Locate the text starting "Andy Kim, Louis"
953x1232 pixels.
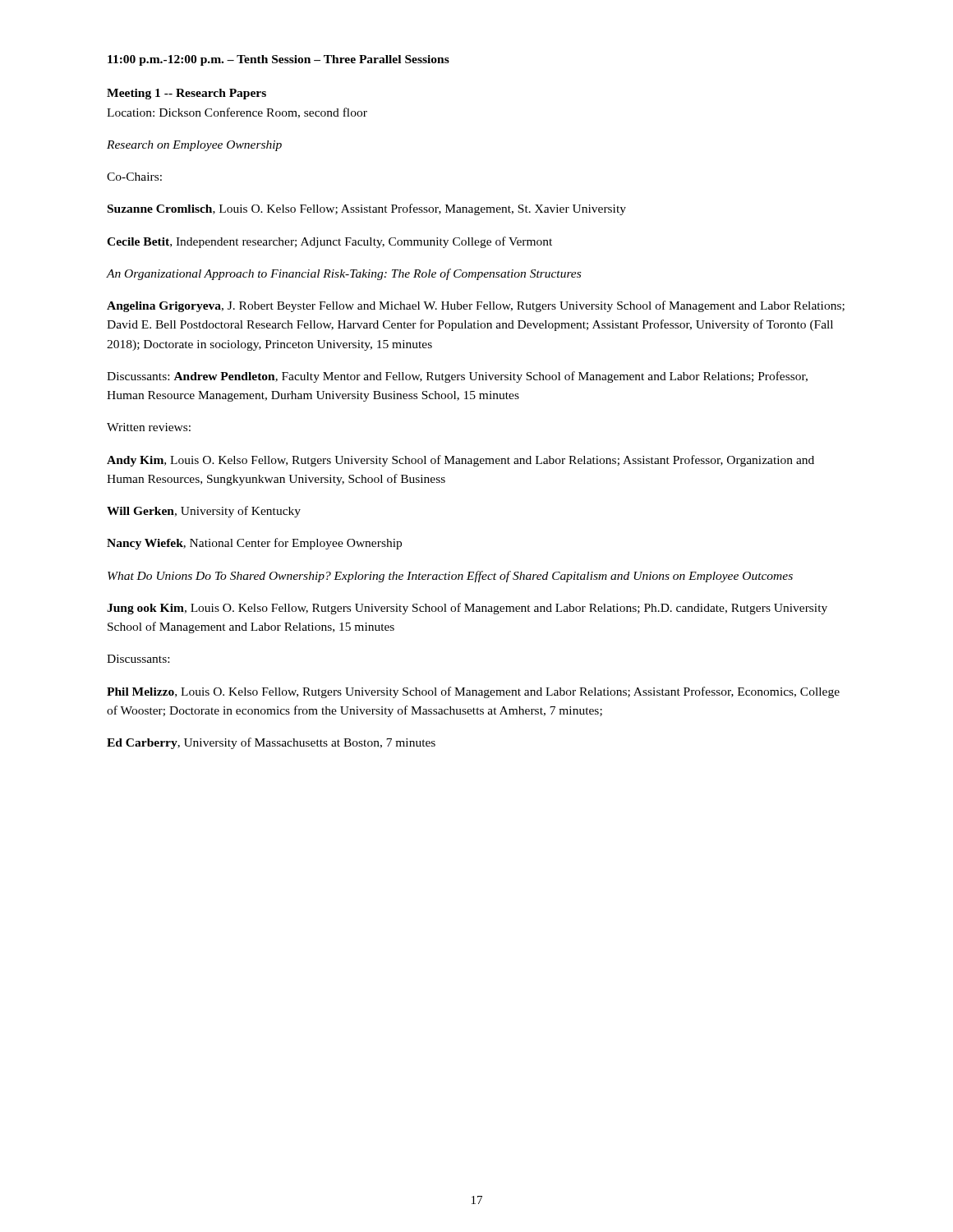[x=461, y=469]
